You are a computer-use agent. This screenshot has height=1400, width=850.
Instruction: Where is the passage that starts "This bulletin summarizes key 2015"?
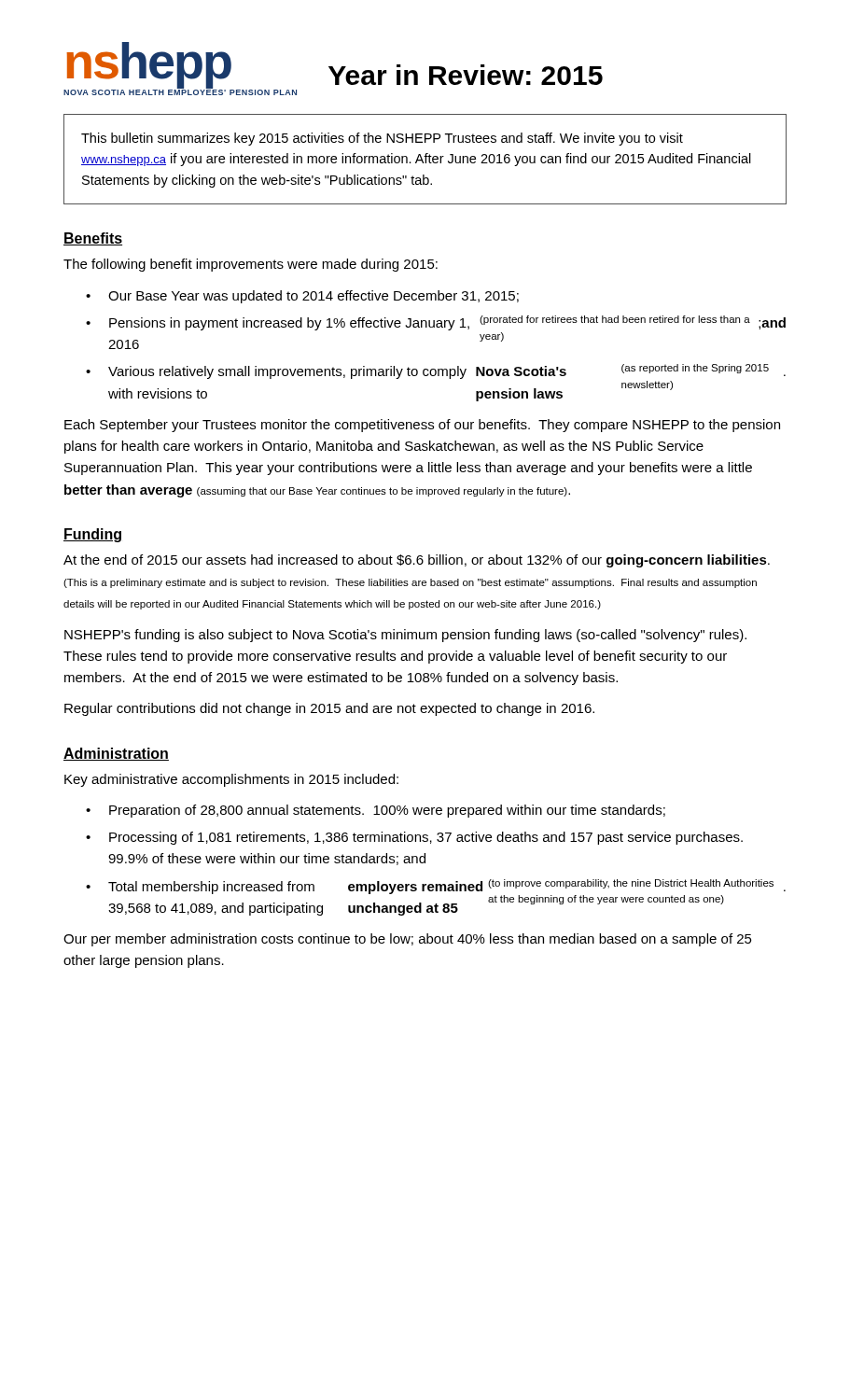(x=416, y=159)
